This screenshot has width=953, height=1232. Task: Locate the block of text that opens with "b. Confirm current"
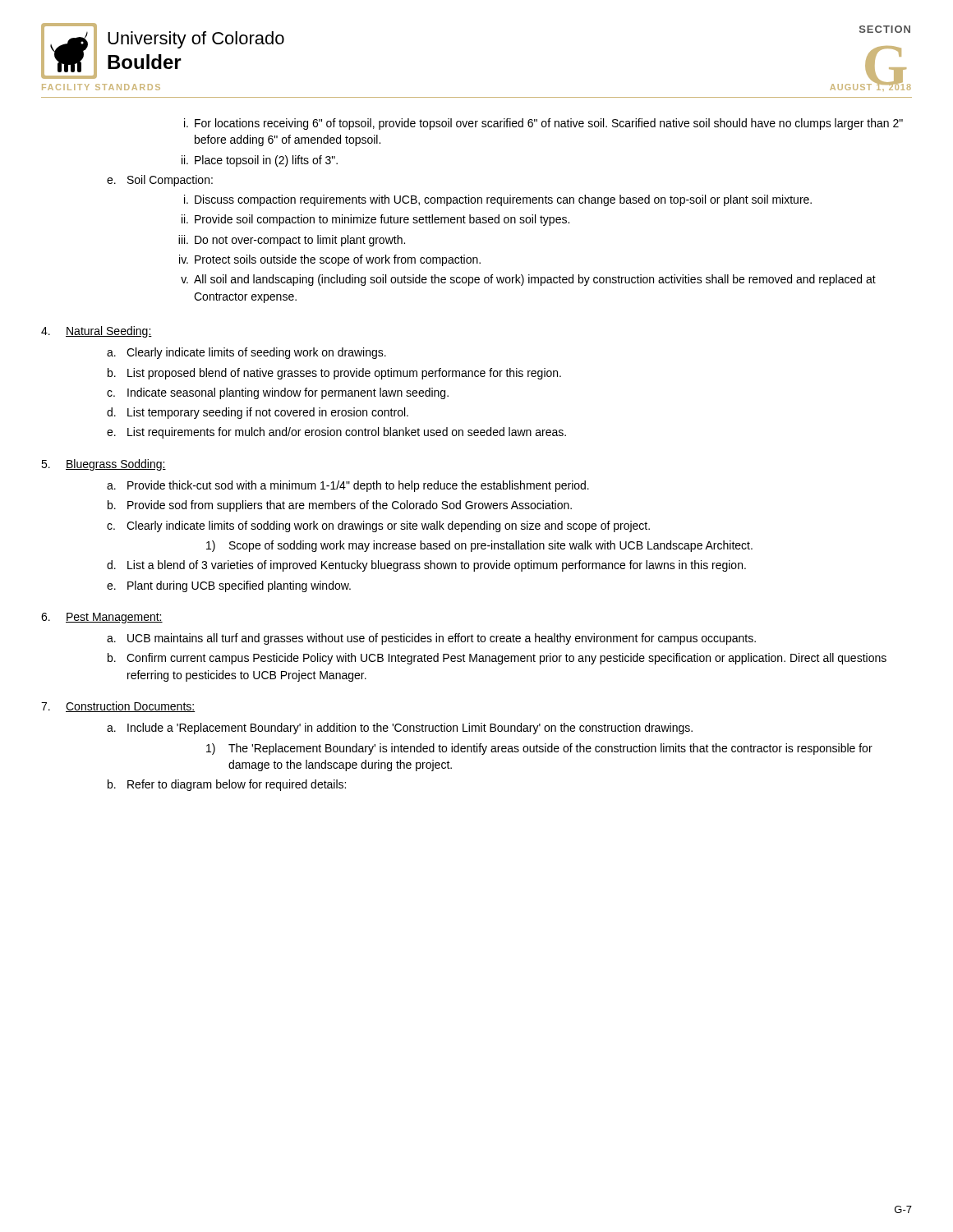509,667
